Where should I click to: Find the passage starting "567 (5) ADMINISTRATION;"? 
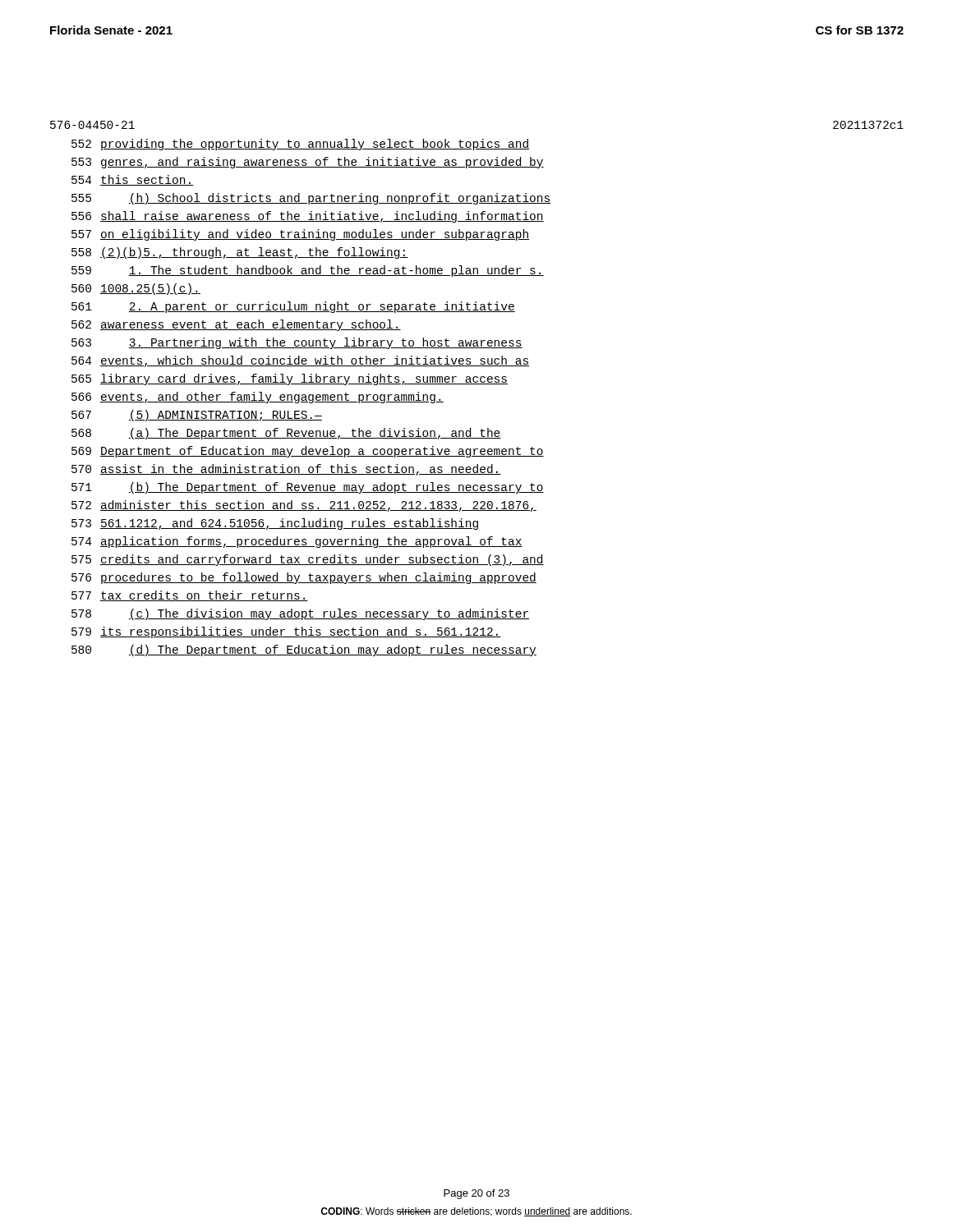click(197, 416)
